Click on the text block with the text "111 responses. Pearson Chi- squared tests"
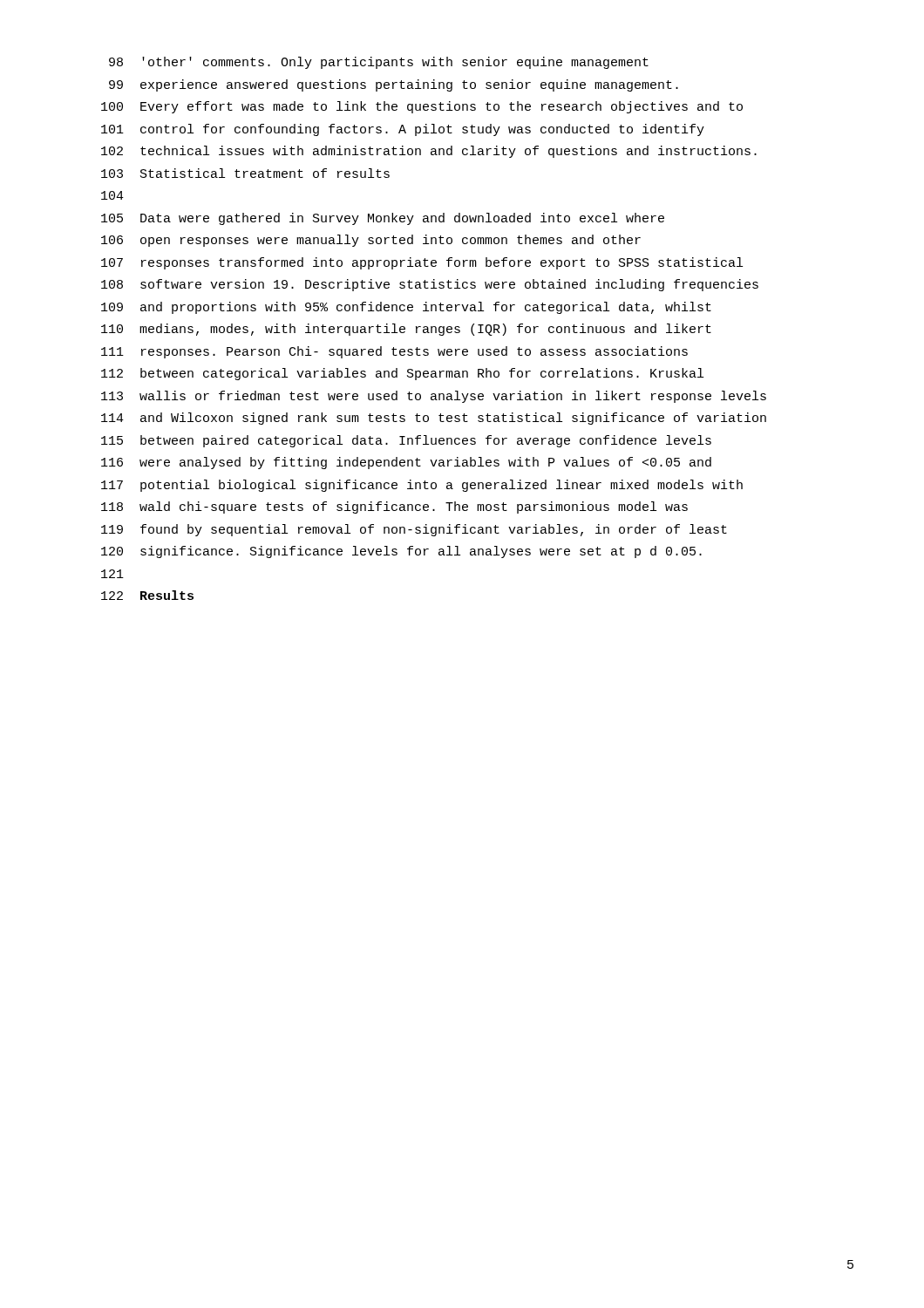 pos(462,353)
